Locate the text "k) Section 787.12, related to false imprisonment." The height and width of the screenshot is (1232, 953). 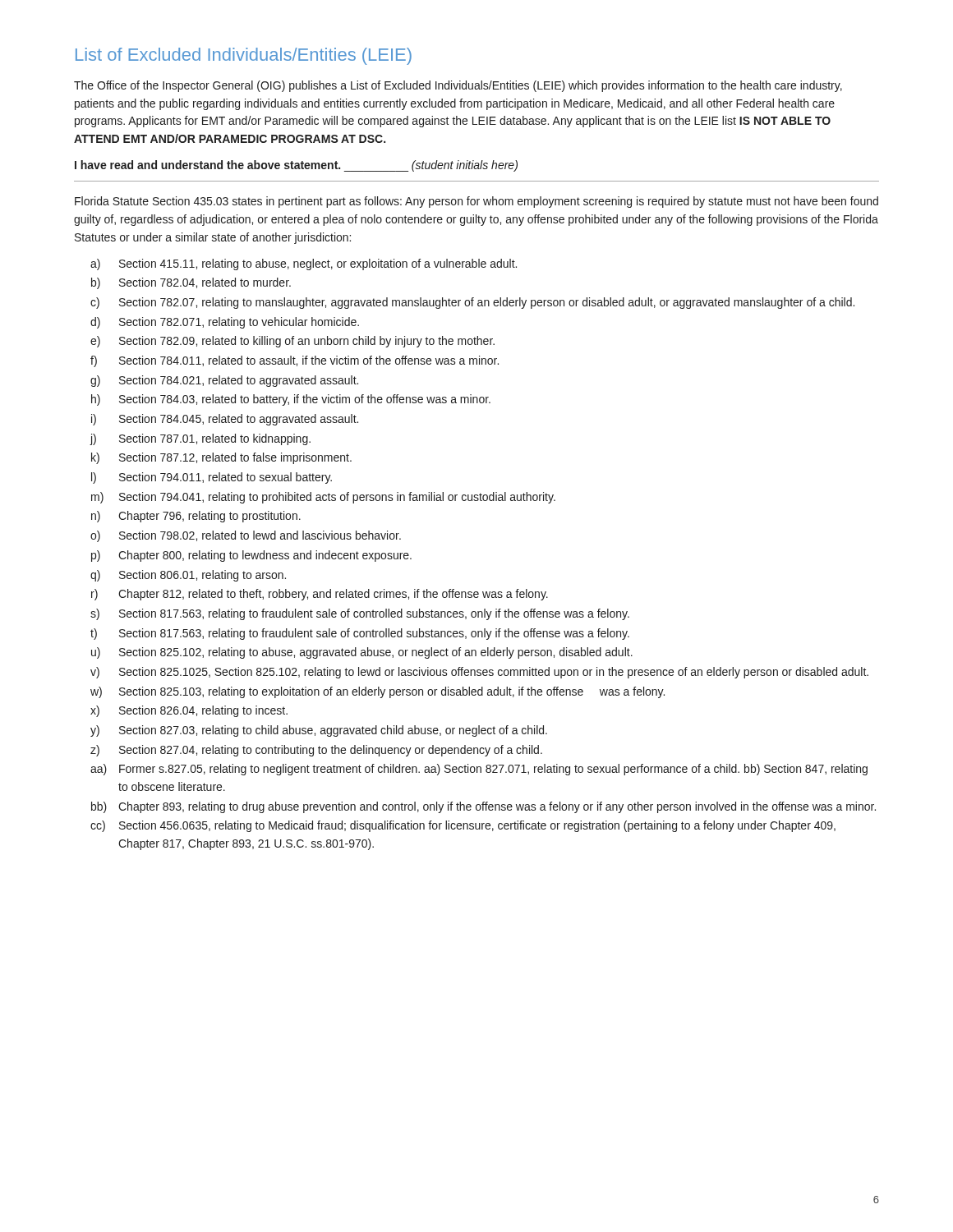(235, 458)
